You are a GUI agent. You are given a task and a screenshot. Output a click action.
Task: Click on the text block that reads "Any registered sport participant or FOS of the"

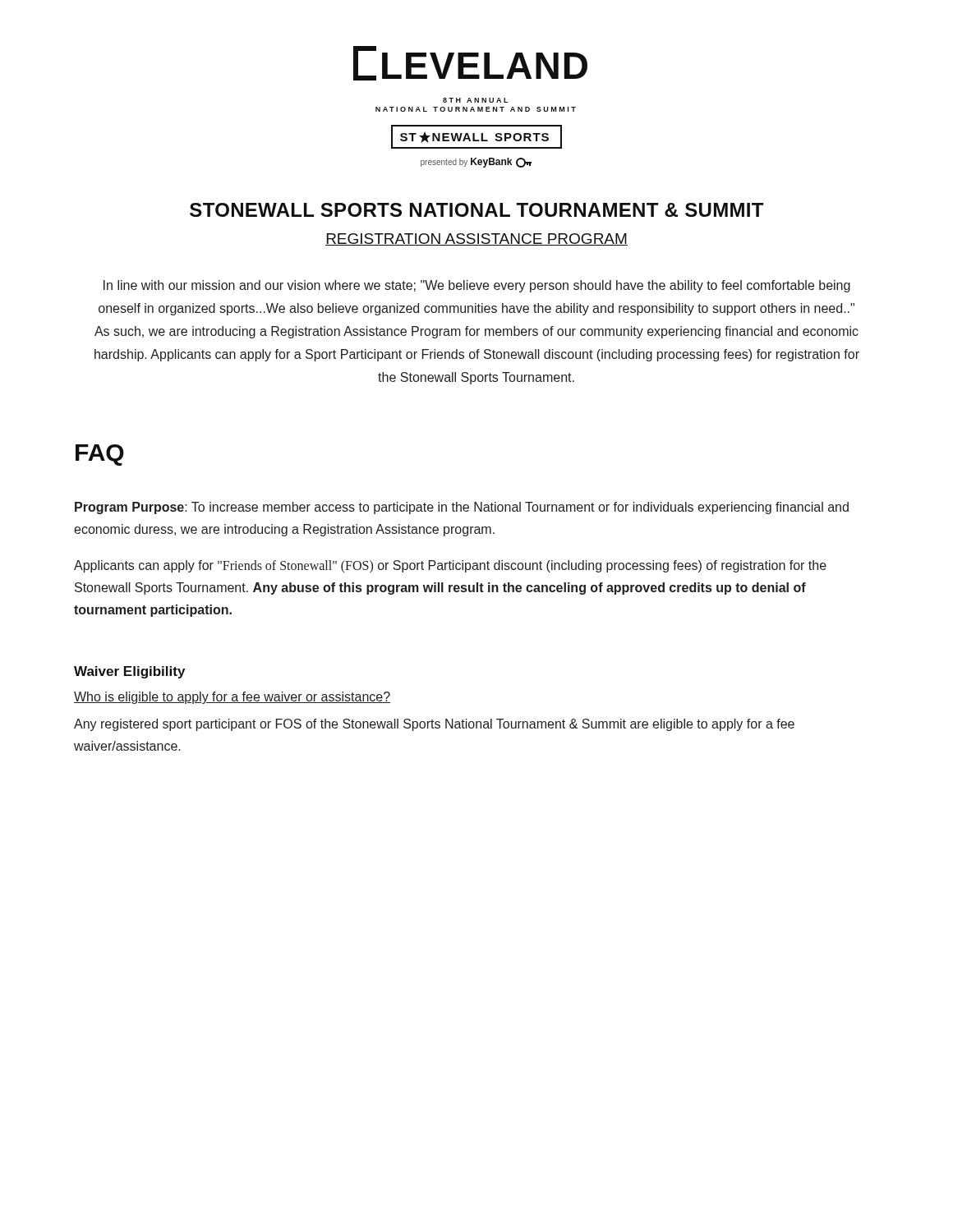click(434, 735)
